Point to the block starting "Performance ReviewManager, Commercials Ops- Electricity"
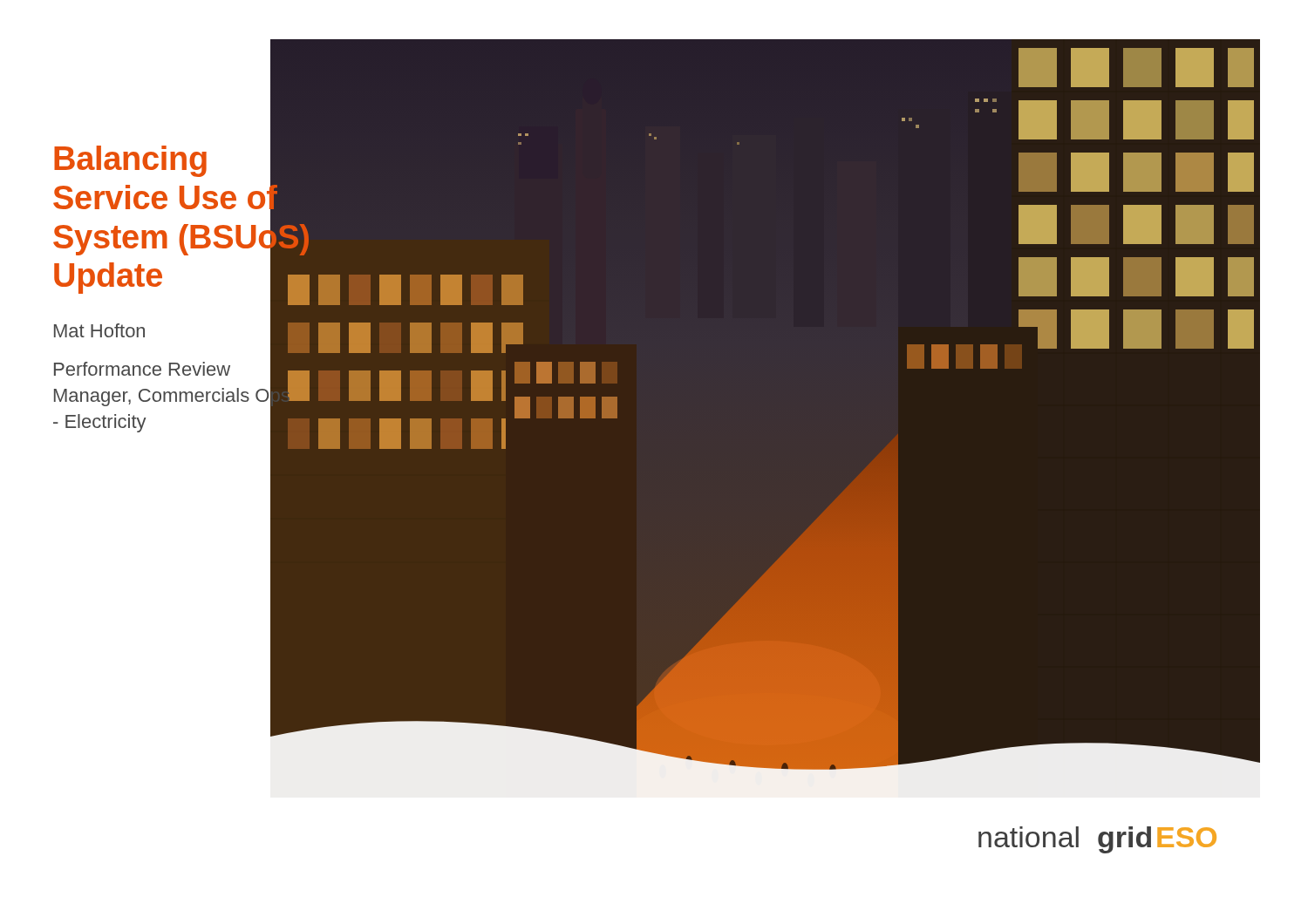Viewport: 1308px width, 924px height. pyautogui.click(x=214, y=396)
